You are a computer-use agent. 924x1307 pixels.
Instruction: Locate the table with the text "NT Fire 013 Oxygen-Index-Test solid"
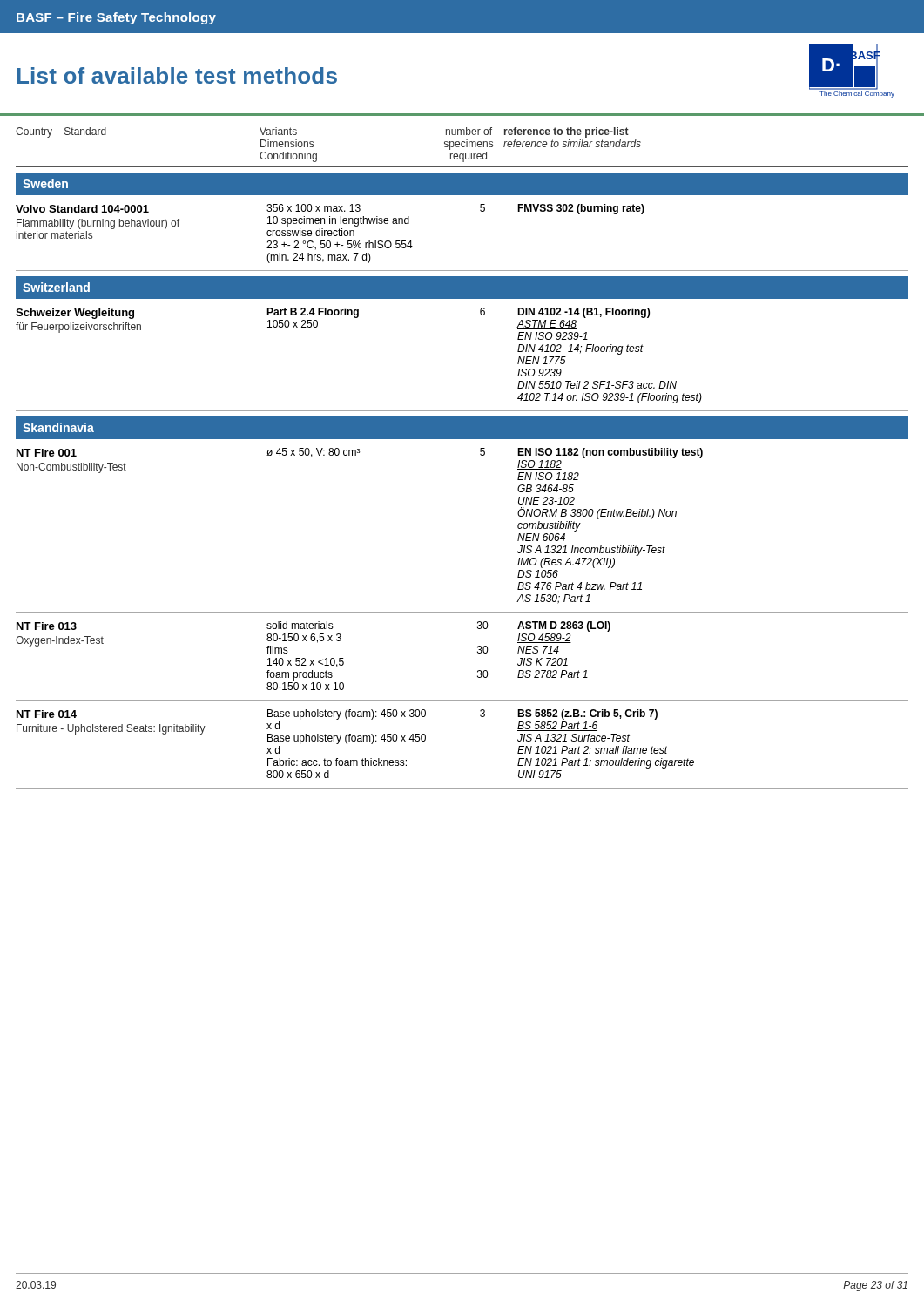pyautogui.click(x=462, y=657)
